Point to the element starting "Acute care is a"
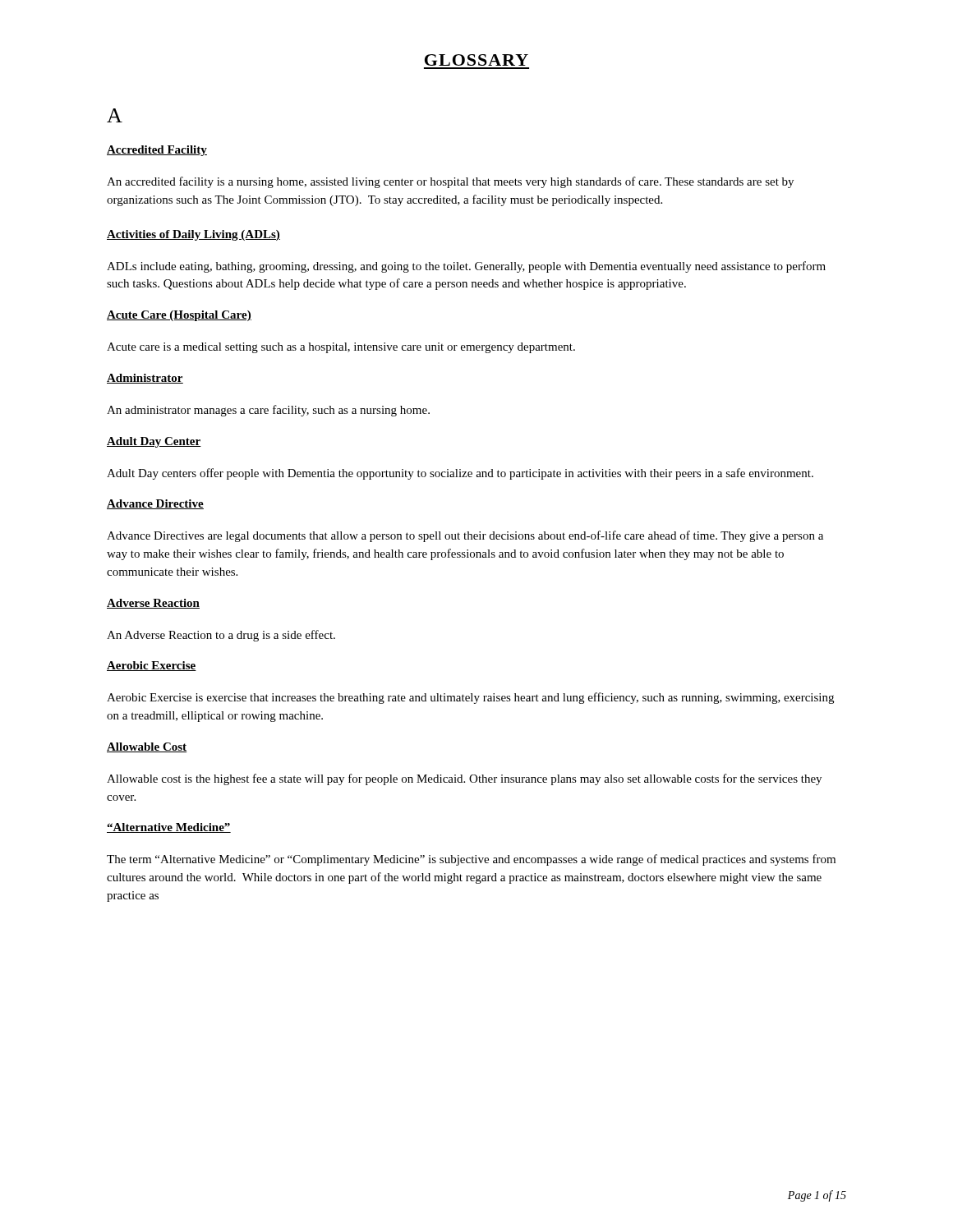This screenshot has width=953, height=1232. click(x=341, y=347)
